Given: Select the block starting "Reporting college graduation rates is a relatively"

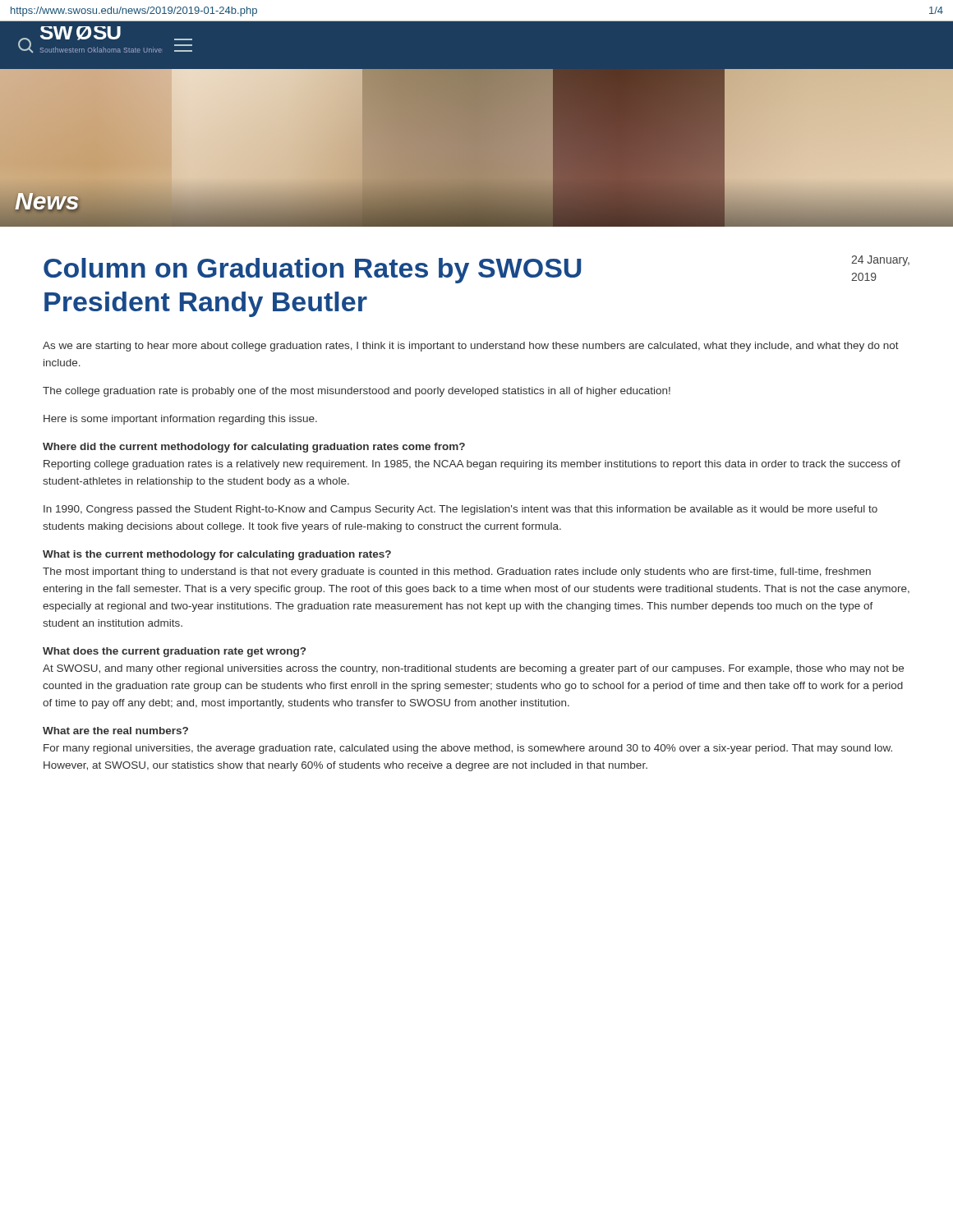Looking at the screenshot, I should pyautogui.click(x=471, y=472).
